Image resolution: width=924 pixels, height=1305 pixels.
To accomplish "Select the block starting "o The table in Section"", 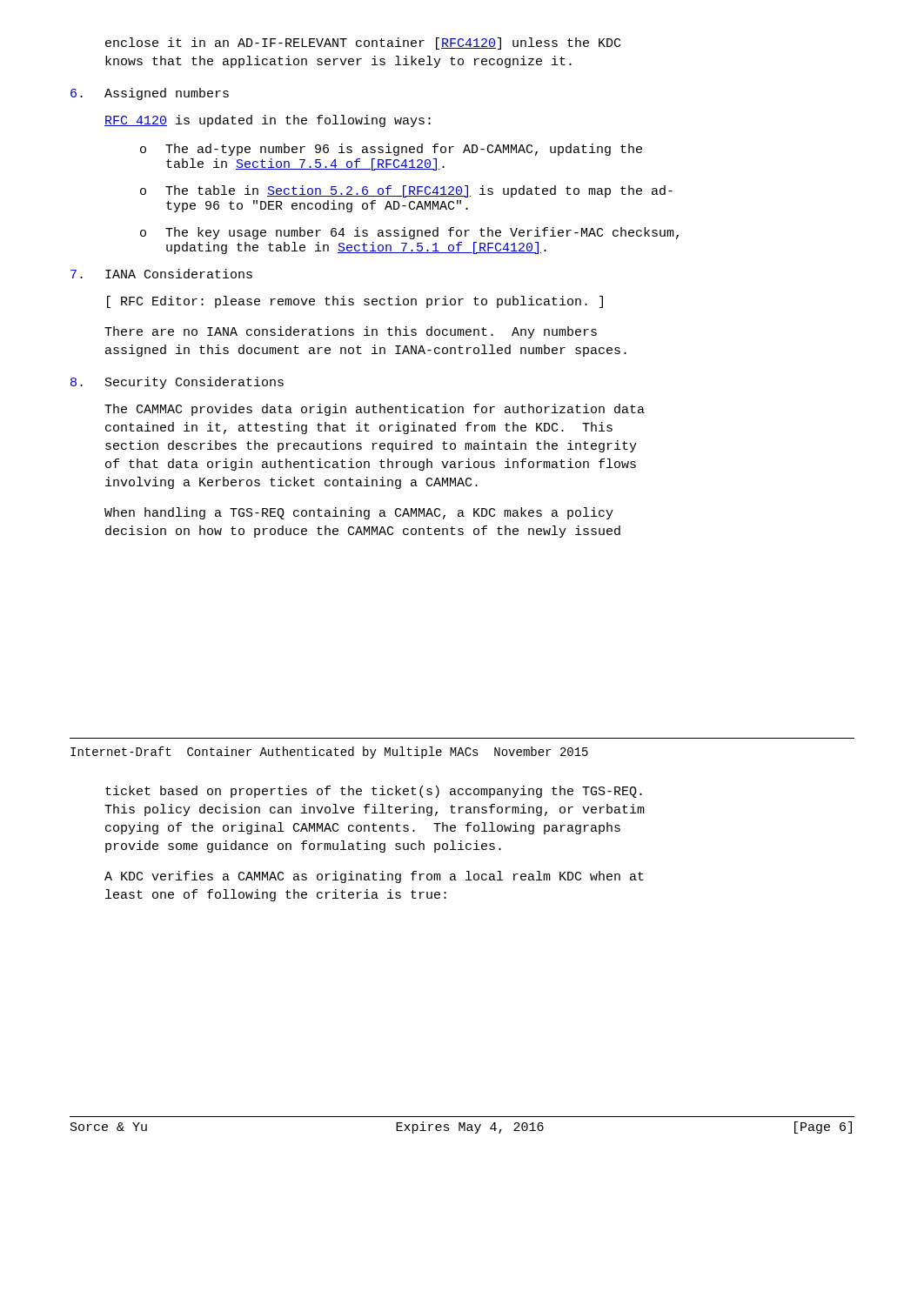I will click(497, 199).
